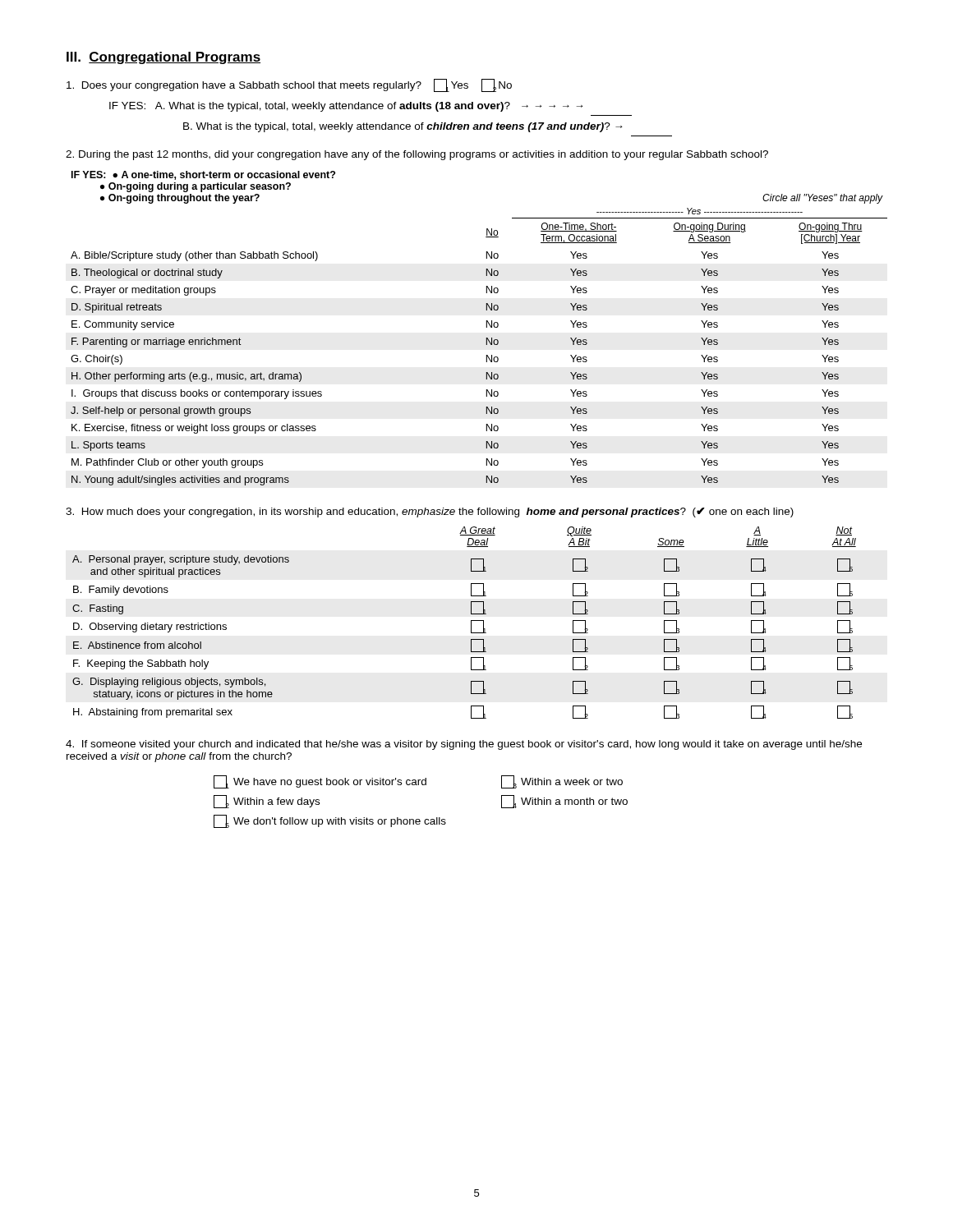Select the table that reads "E. Abstinence from"

coord(476,622)
